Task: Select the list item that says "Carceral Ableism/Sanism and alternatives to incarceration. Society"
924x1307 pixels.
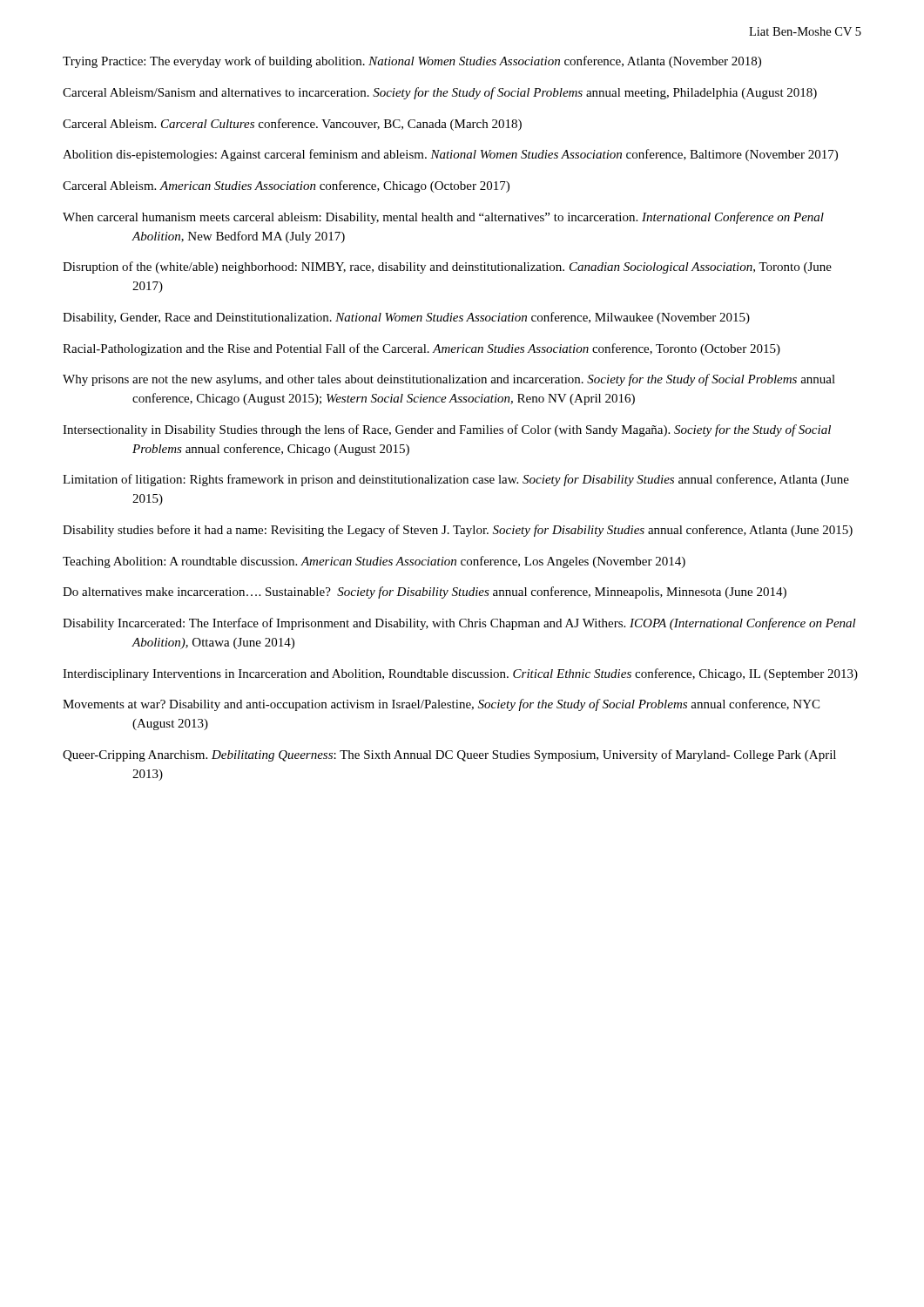Action: point(462,93)
